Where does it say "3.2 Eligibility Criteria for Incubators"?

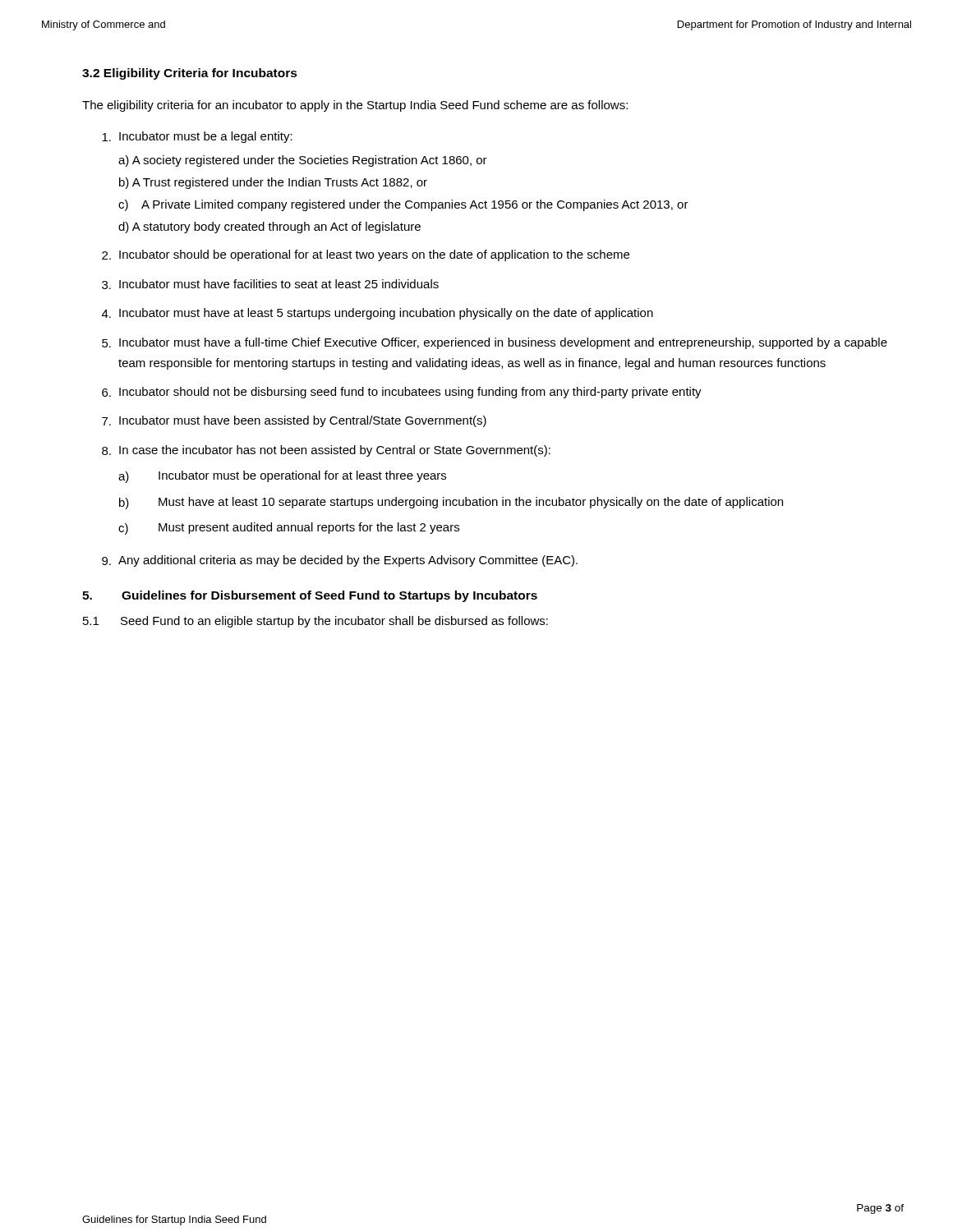[190, 73]
